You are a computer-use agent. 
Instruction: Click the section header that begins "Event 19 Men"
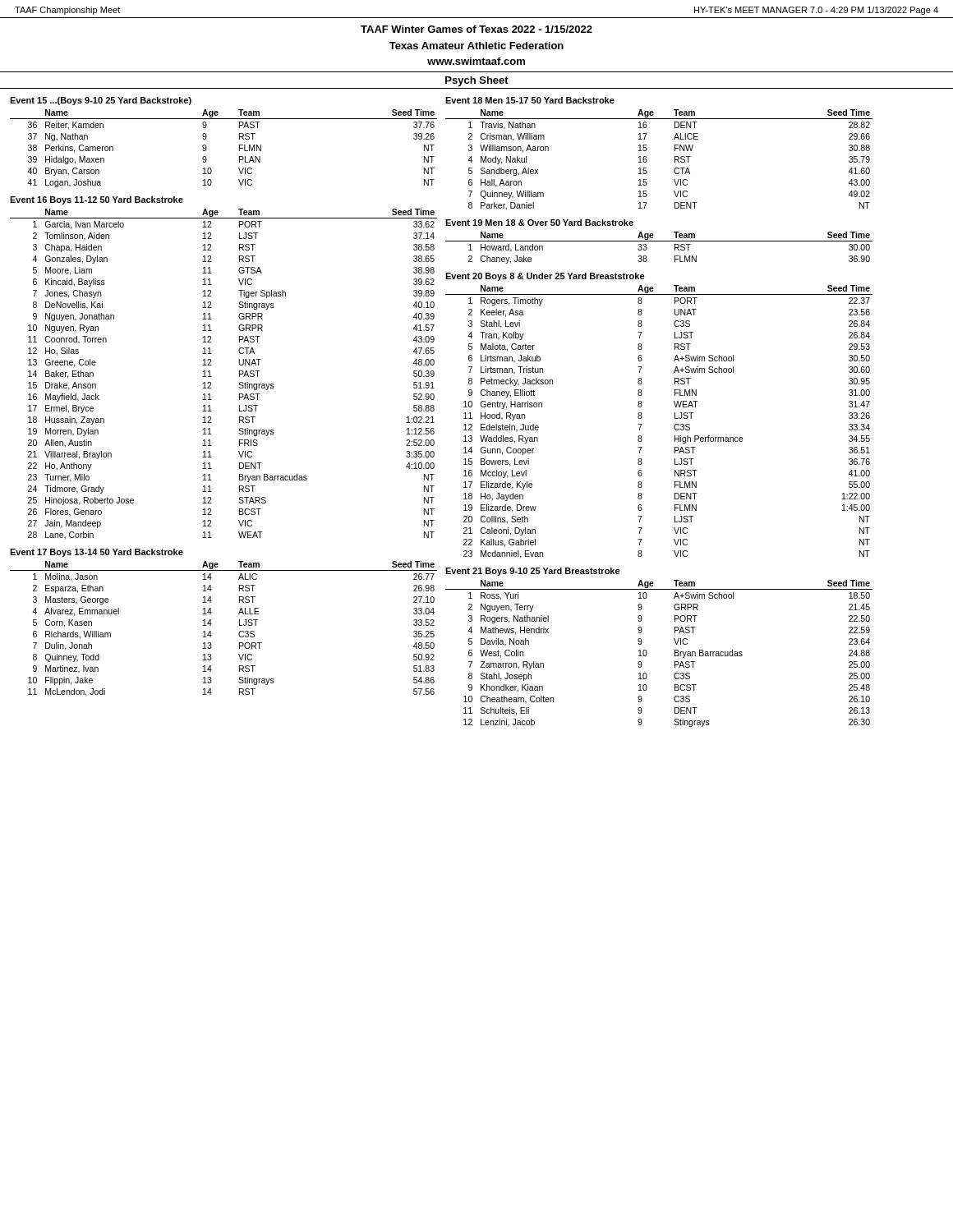tap(539, 222)
